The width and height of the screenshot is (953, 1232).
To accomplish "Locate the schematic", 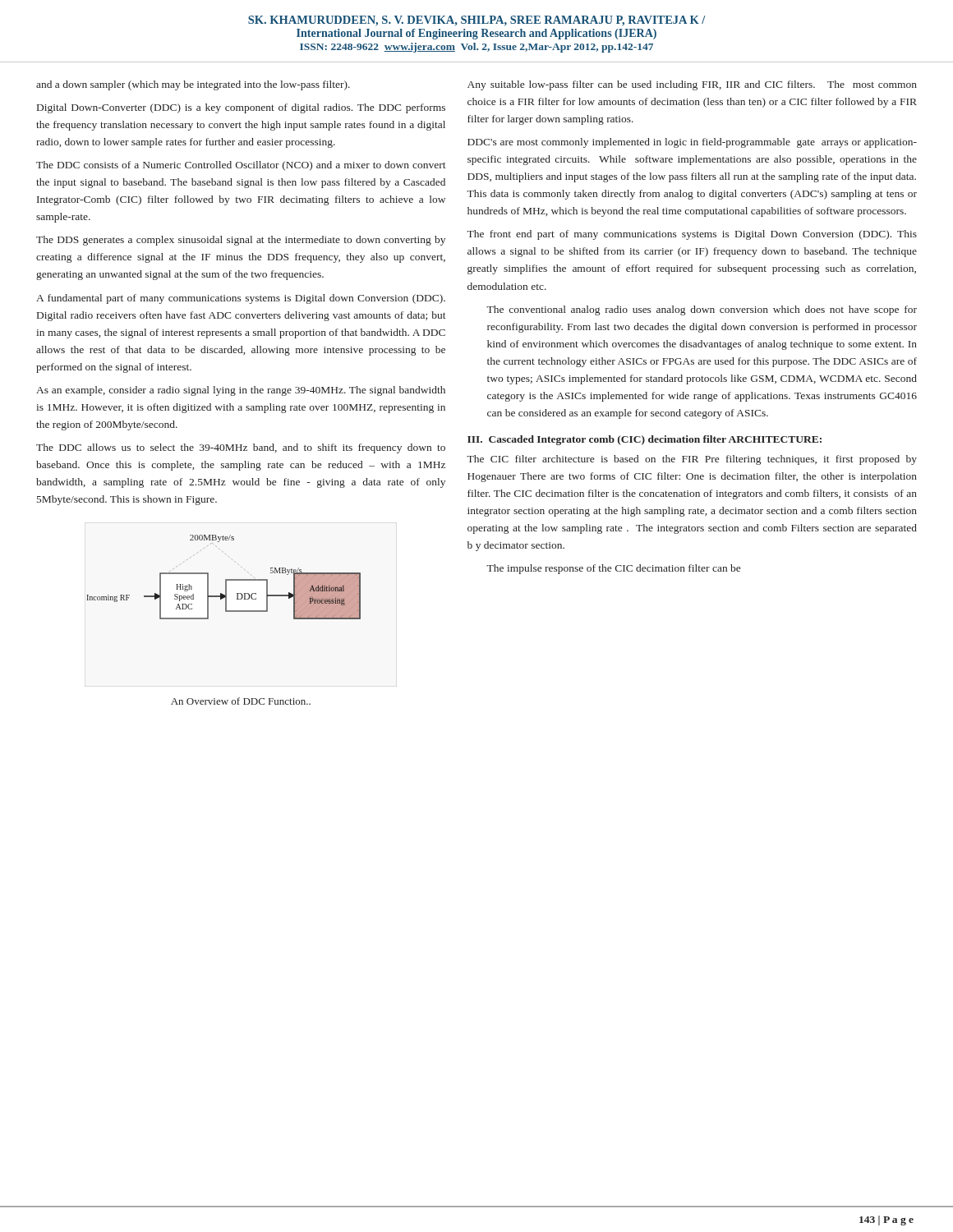I will pos(241,606).
